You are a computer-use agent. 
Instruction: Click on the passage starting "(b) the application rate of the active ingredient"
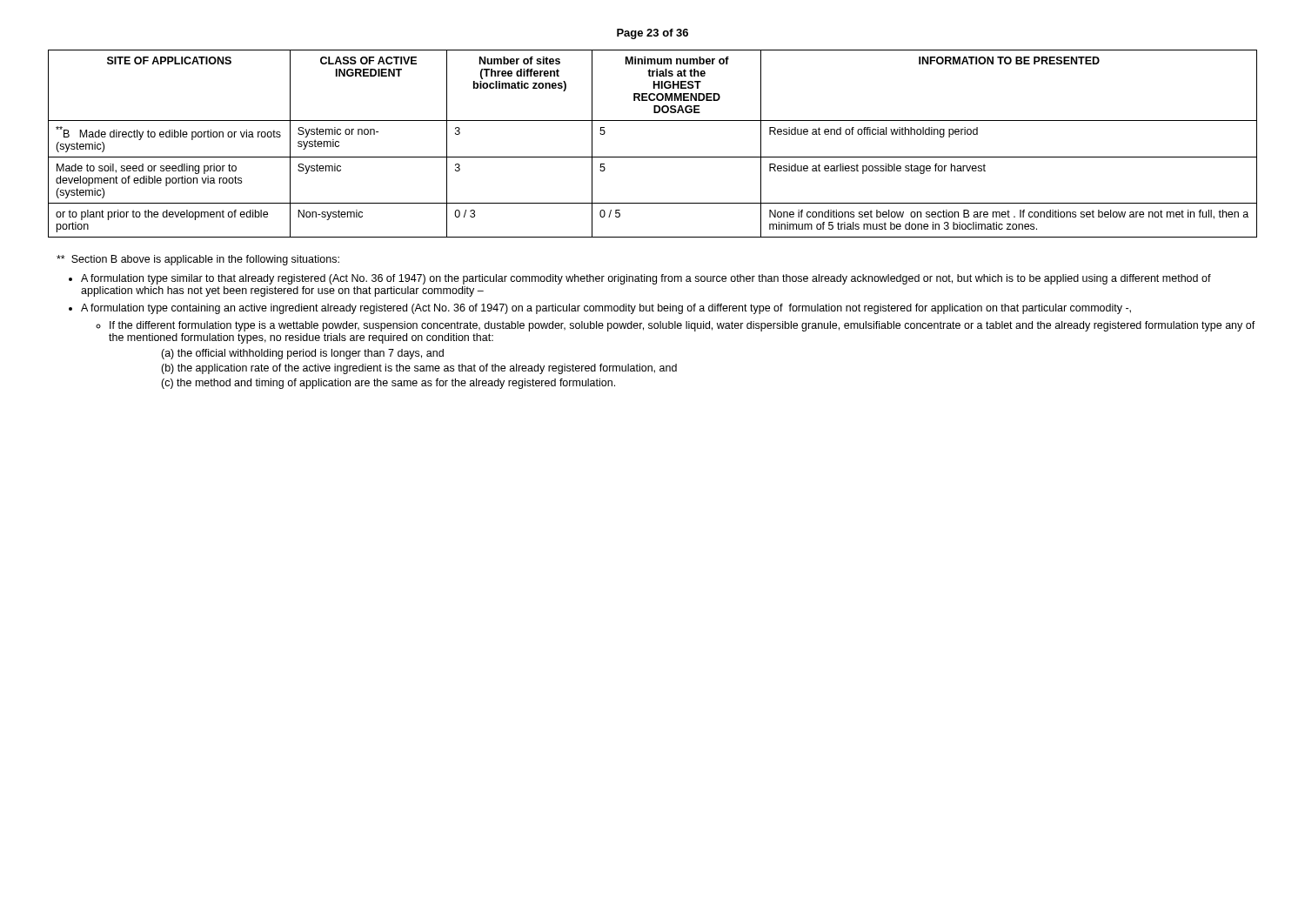point(419,368)
